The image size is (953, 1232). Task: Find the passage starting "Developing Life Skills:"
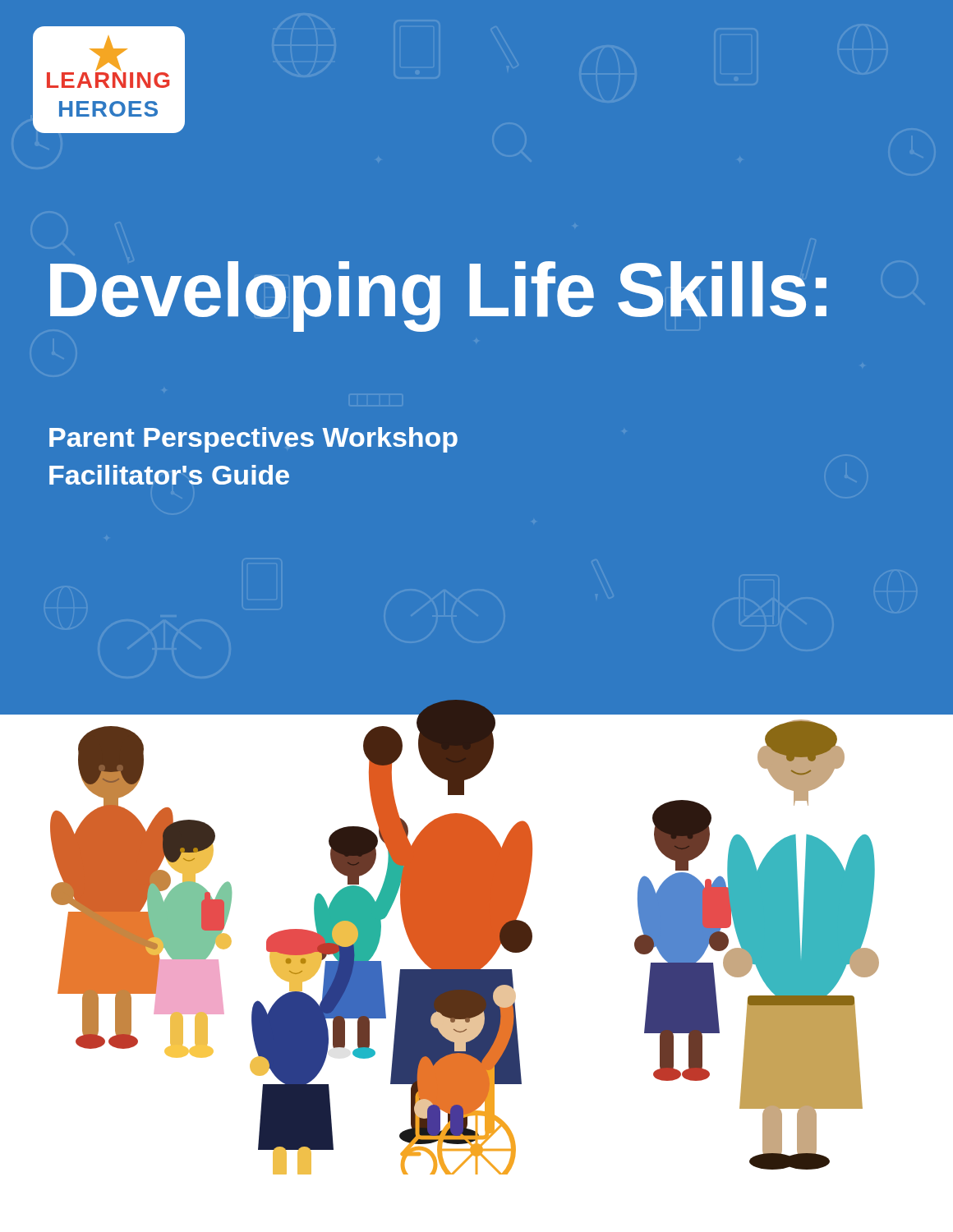click(439, 290)
